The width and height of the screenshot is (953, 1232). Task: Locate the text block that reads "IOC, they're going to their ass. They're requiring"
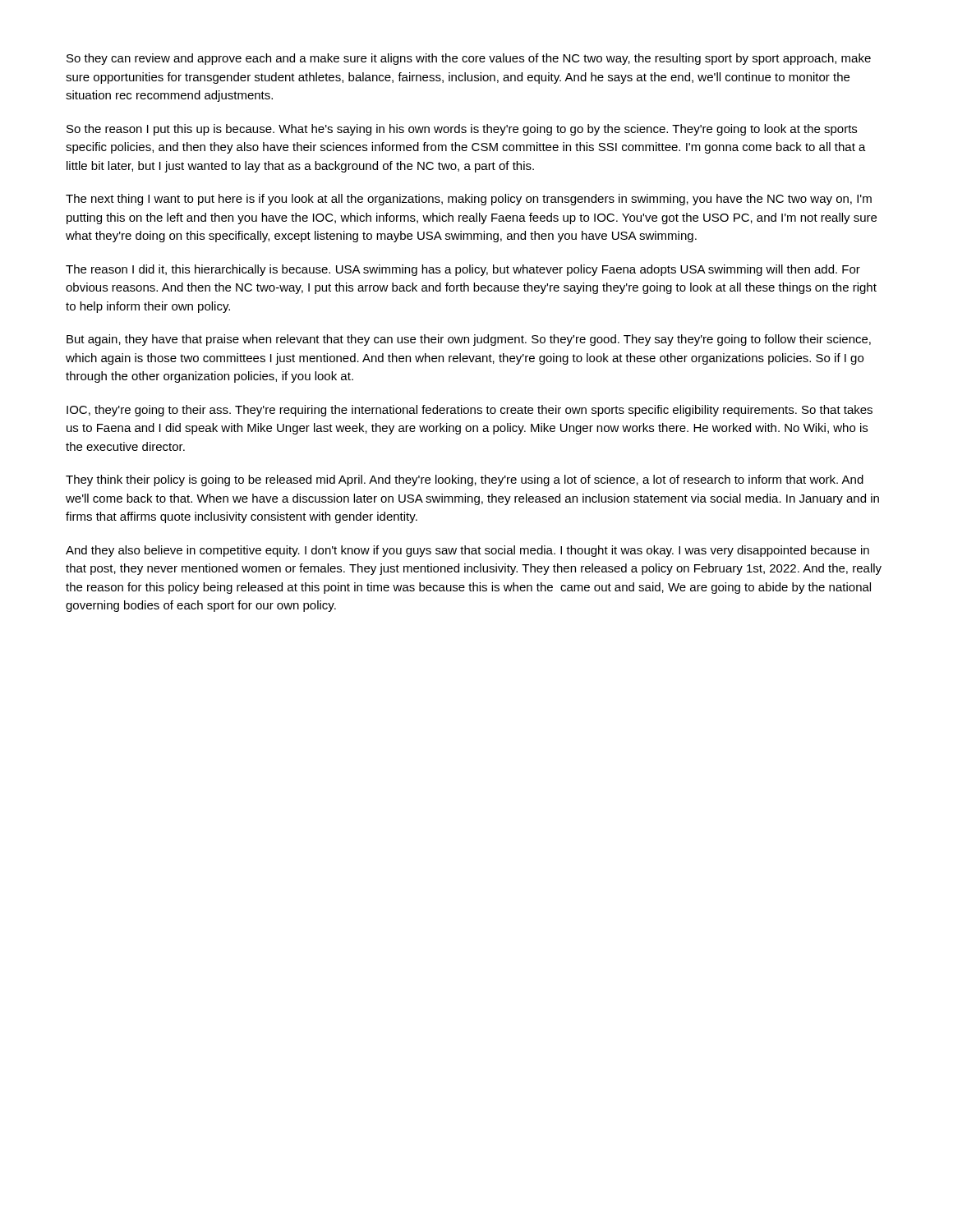point(469,428)
